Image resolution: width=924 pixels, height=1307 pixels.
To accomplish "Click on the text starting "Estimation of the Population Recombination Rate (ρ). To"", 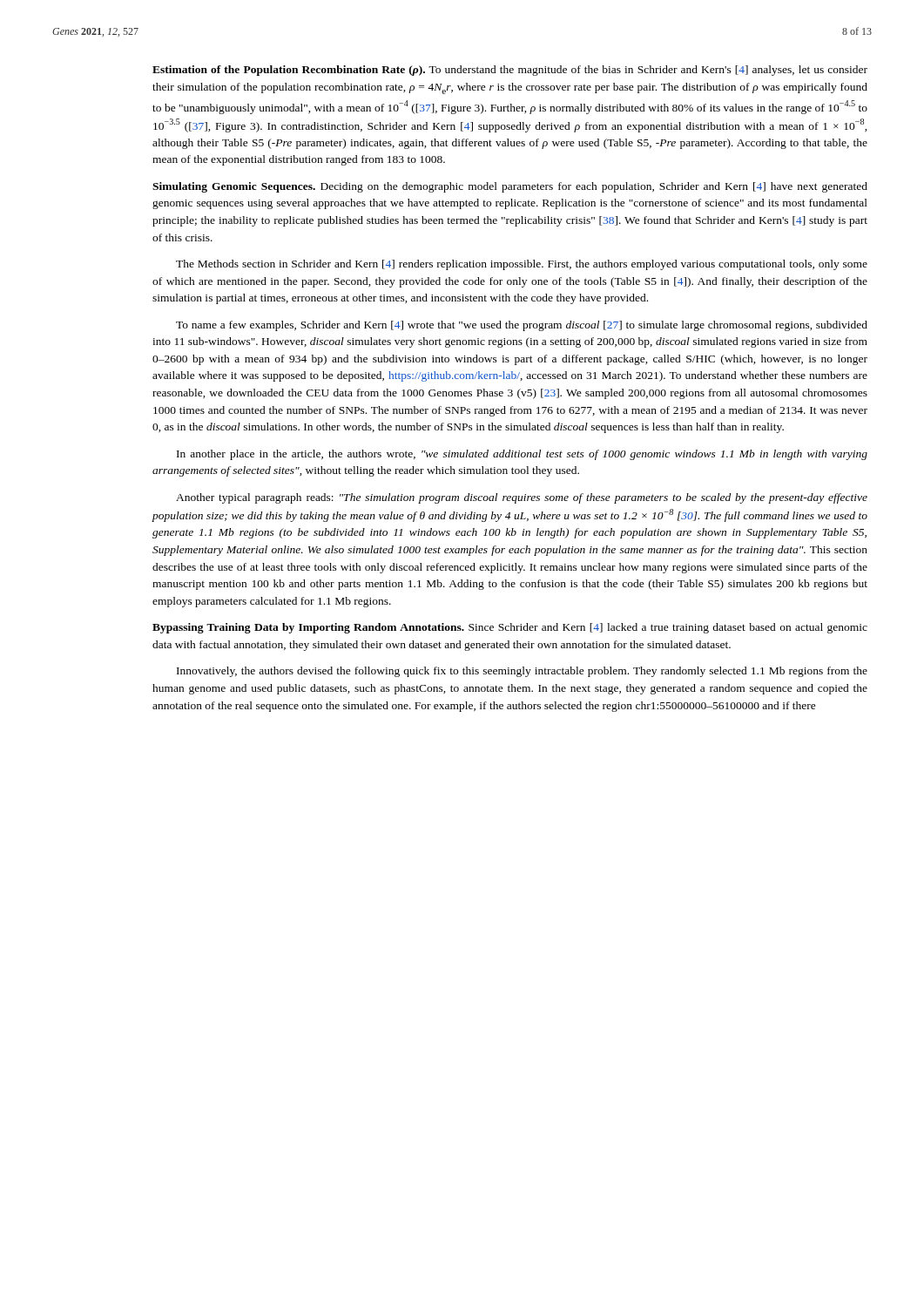I will pyautogui.click(x=510, y=114).
